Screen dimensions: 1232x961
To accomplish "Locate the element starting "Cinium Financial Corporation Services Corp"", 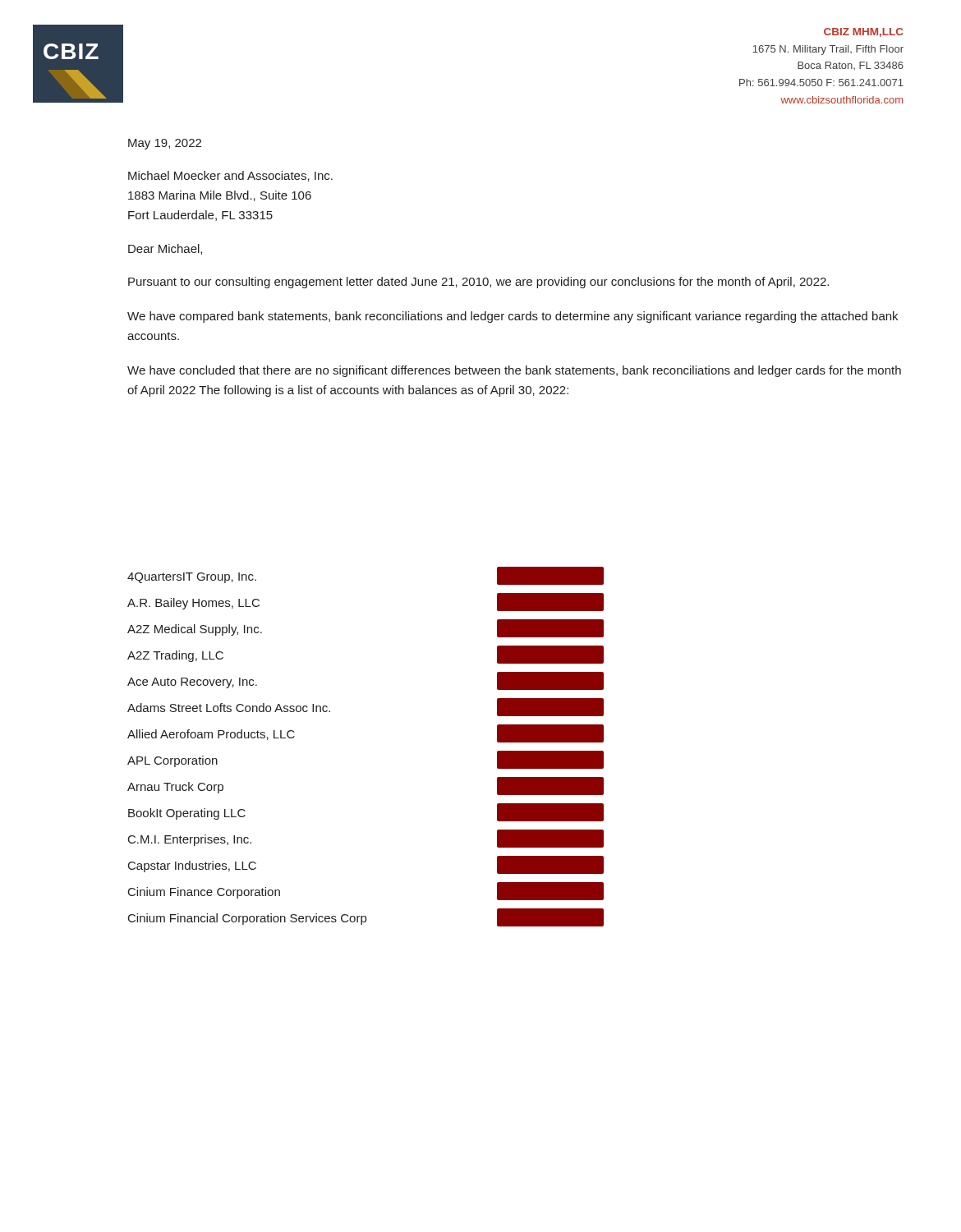I will [x=366, y=917].
